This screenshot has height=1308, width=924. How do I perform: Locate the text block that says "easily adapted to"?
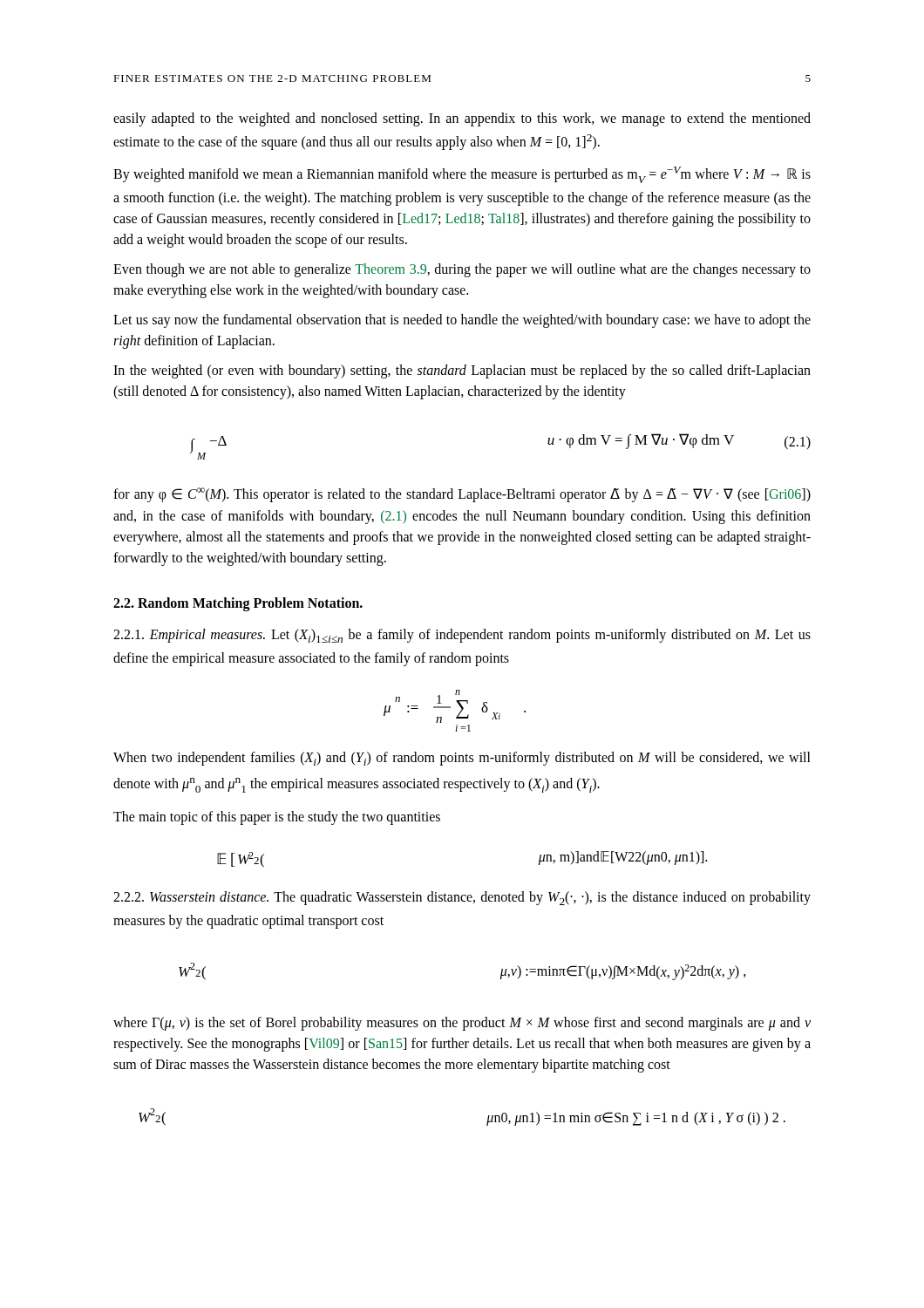(x=462, y=130)
